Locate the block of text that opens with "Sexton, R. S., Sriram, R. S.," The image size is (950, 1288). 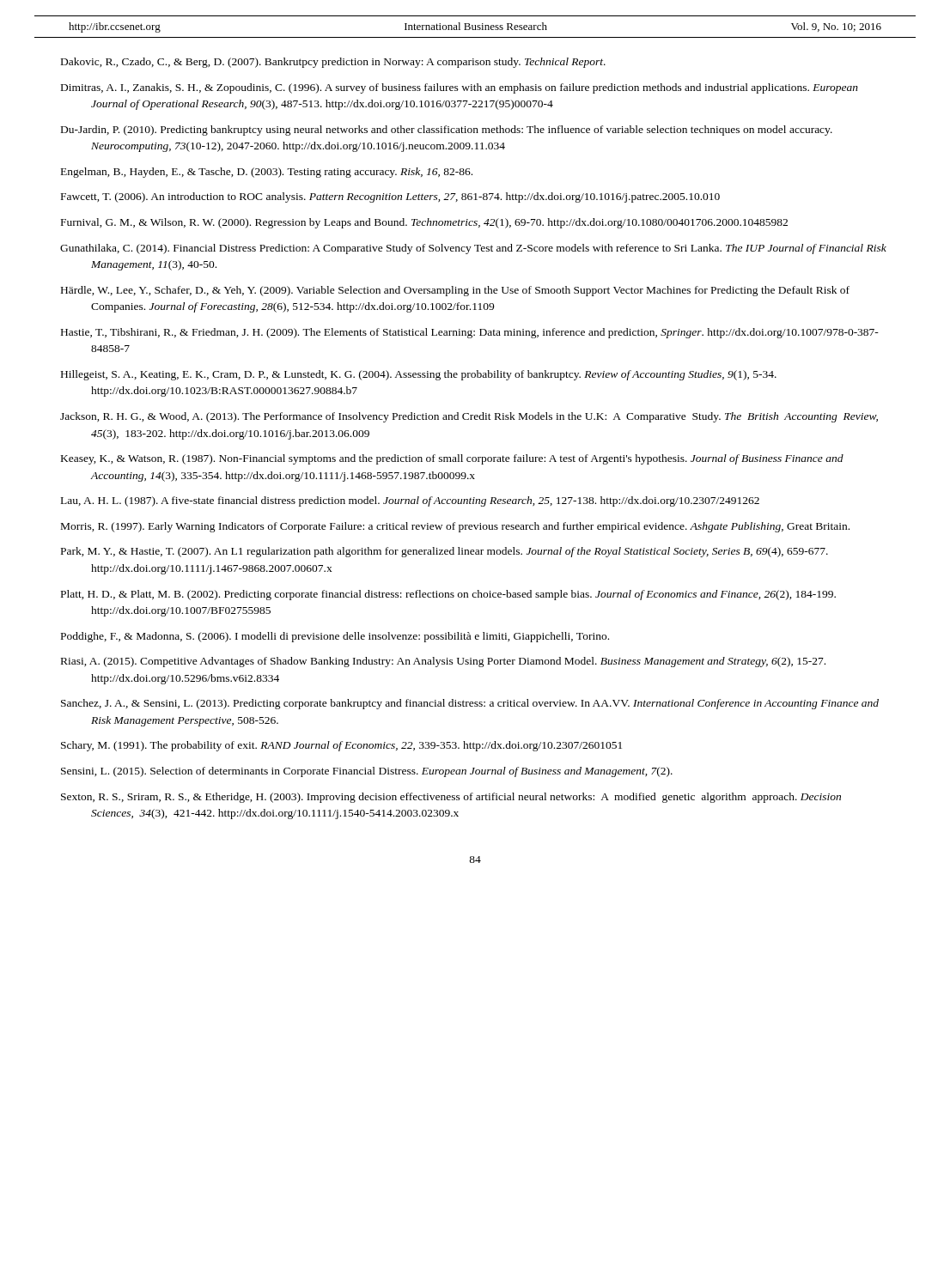click(x=451, y=804)
